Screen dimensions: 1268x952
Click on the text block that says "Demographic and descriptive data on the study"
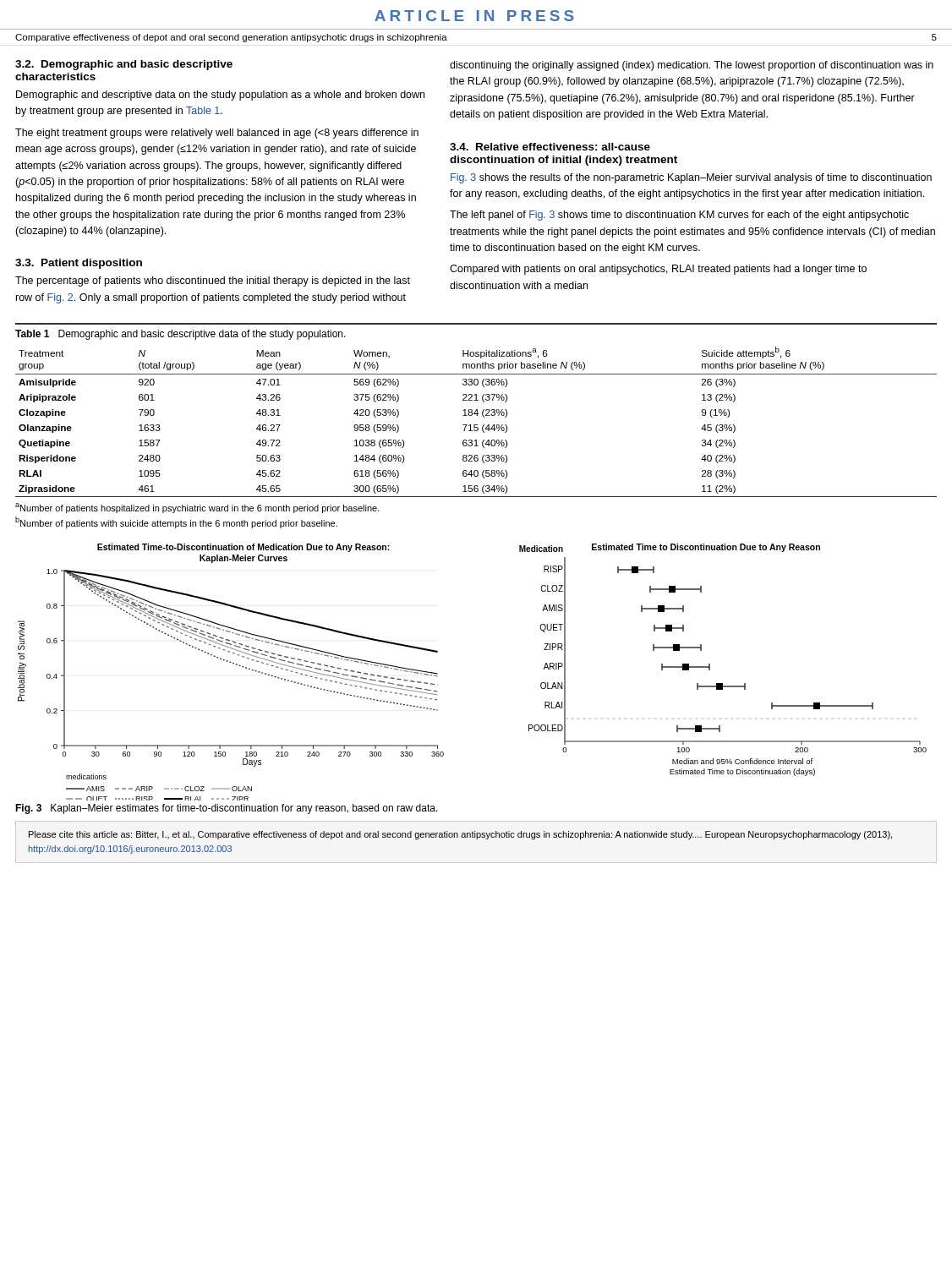[220, 103]
